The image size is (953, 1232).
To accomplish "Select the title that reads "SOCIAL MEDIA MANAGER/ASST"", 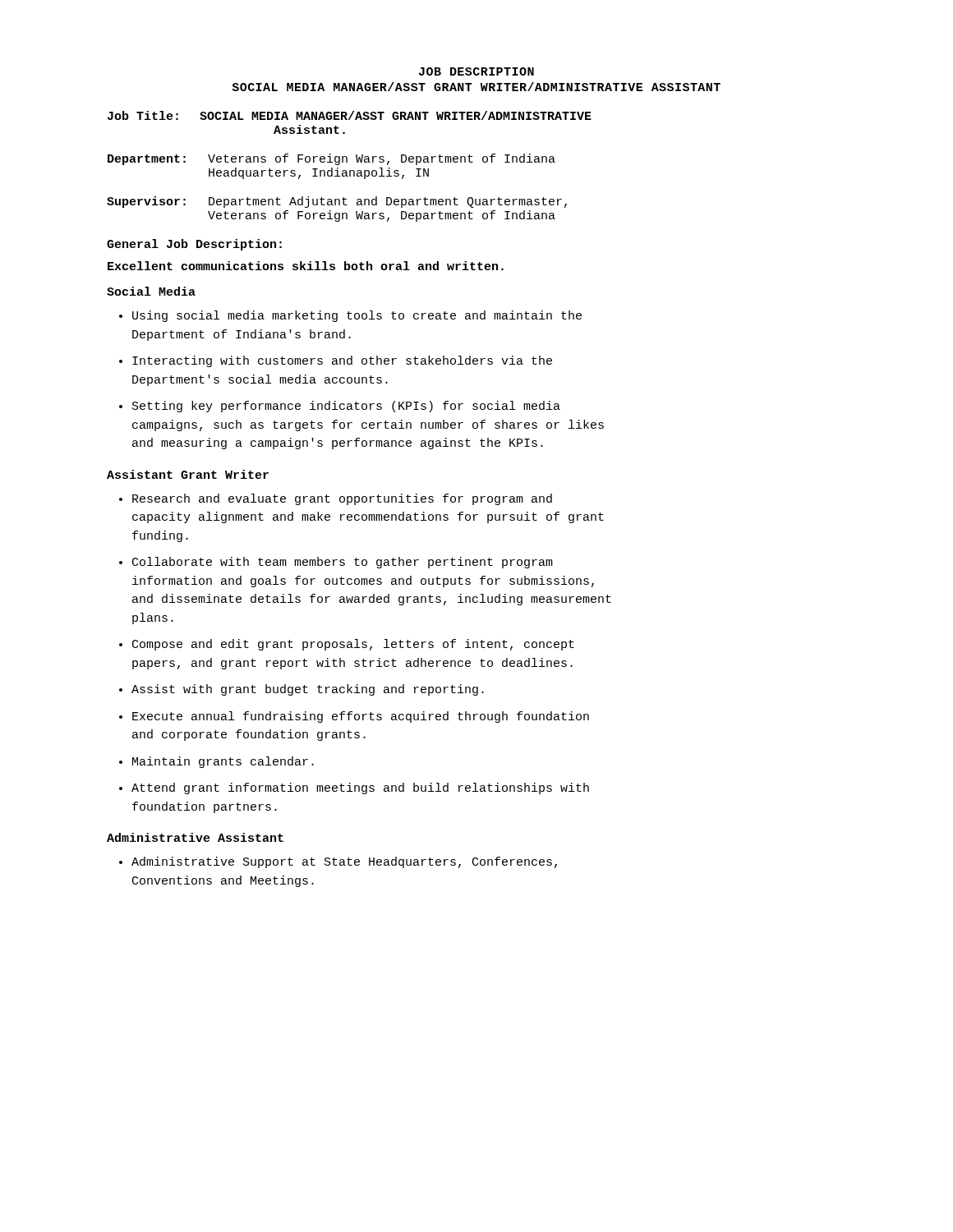I will 476,88.
